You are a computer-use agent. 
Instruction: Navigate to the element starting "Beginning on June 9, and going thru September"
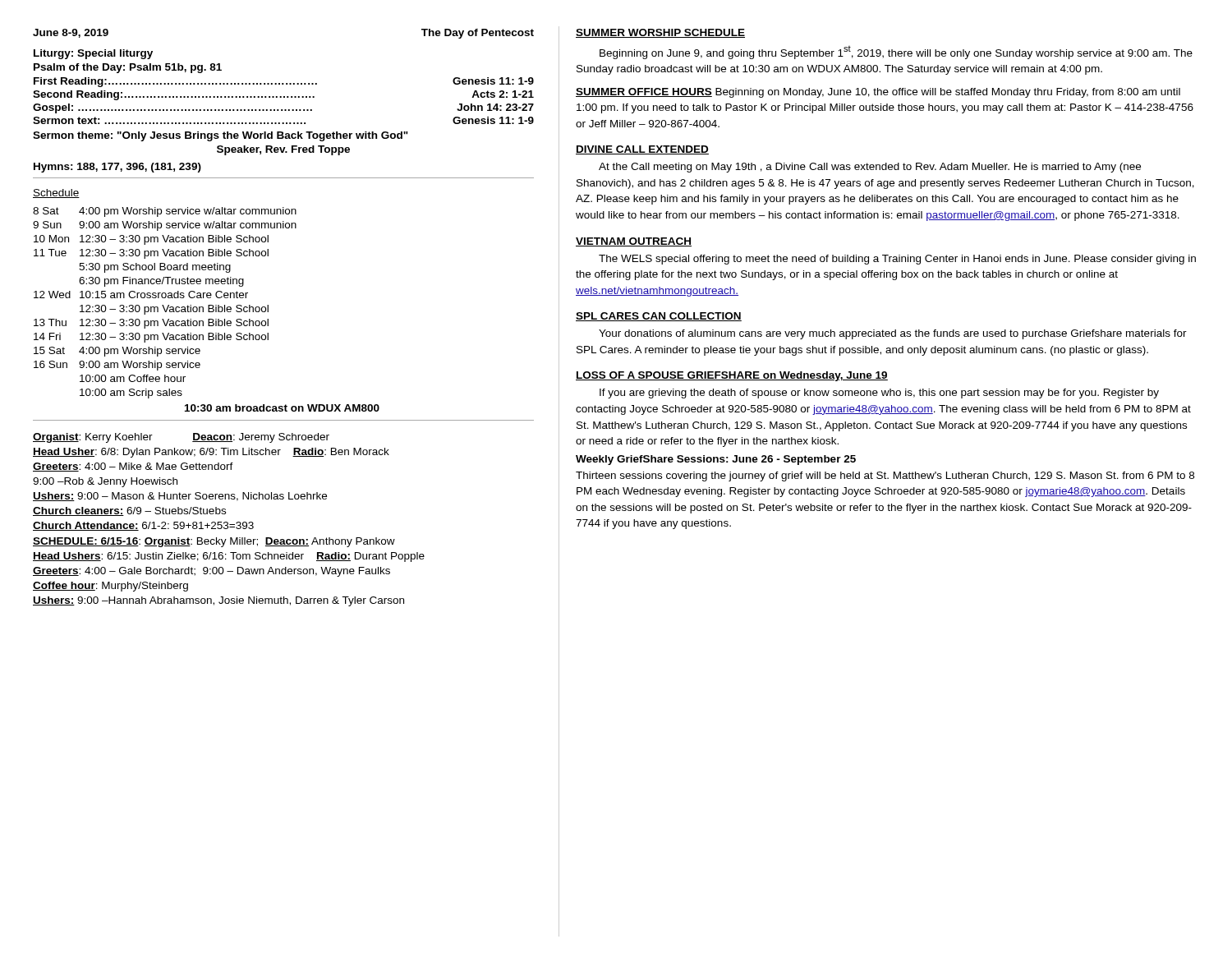tap(884, 59)
